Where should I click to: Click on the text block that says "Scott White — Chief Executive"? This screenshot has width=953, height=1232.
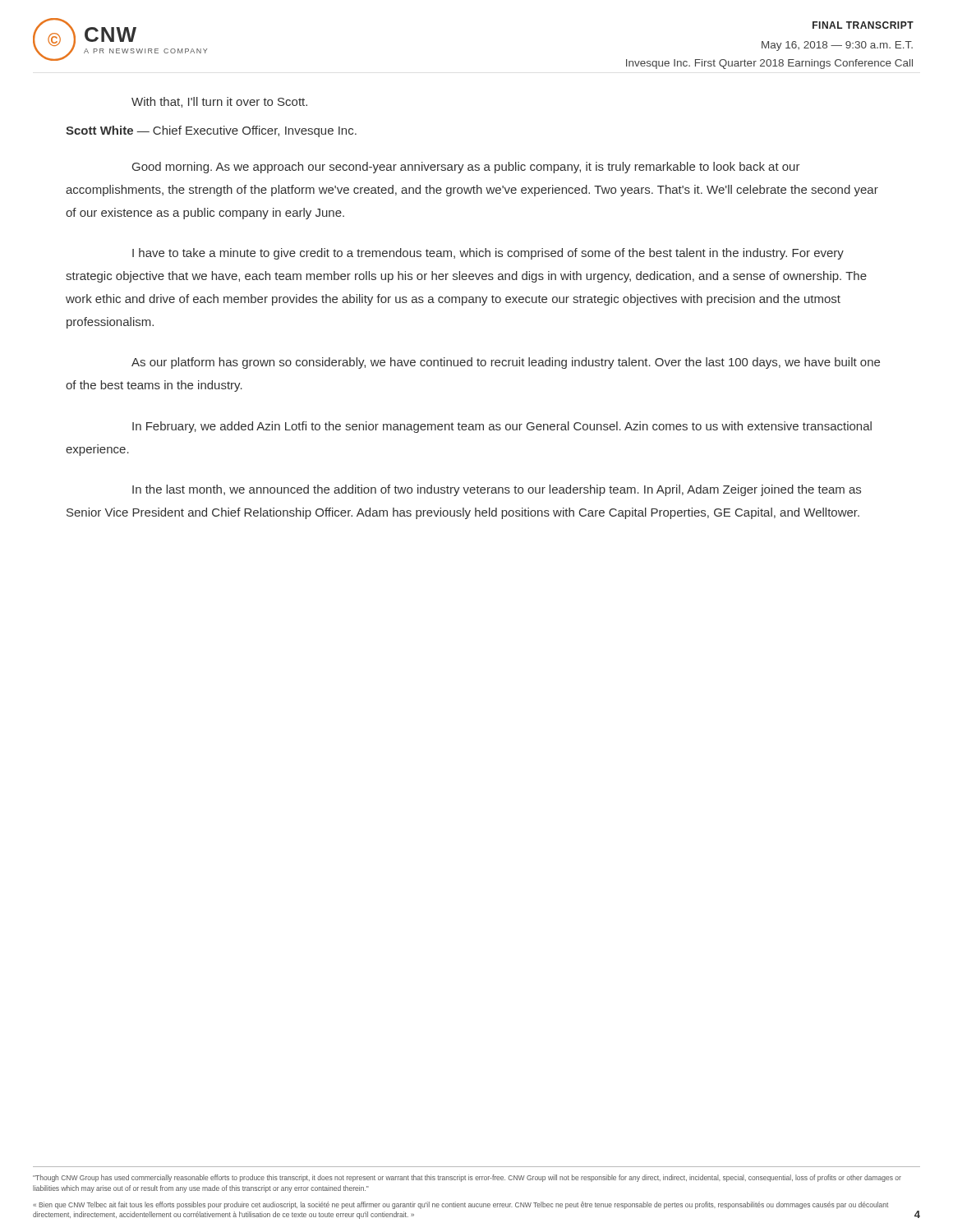click(x=212, y=130)
